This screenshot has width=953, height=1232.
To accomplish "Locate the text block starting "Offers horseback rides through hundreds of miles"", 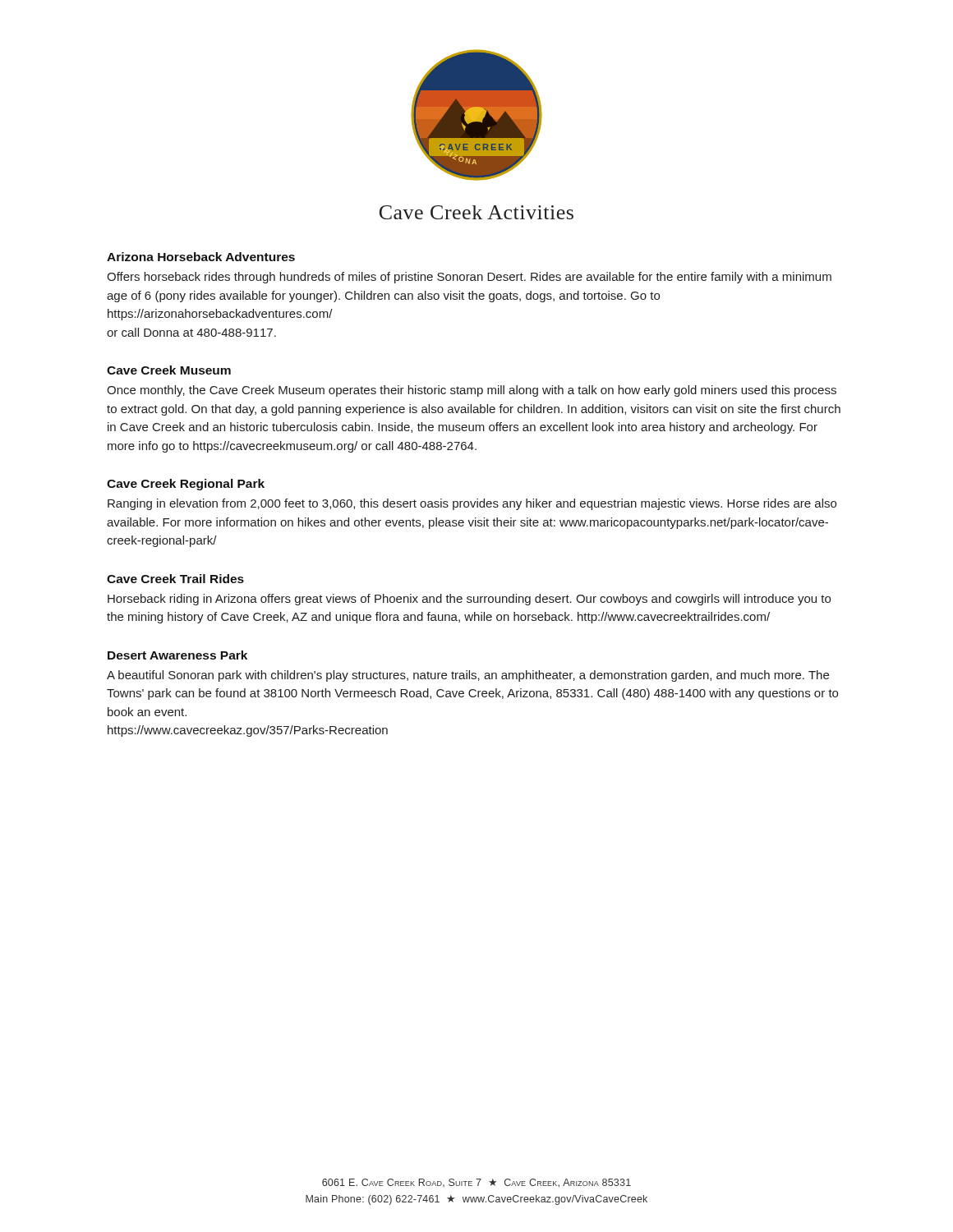I will pos(469,304).
